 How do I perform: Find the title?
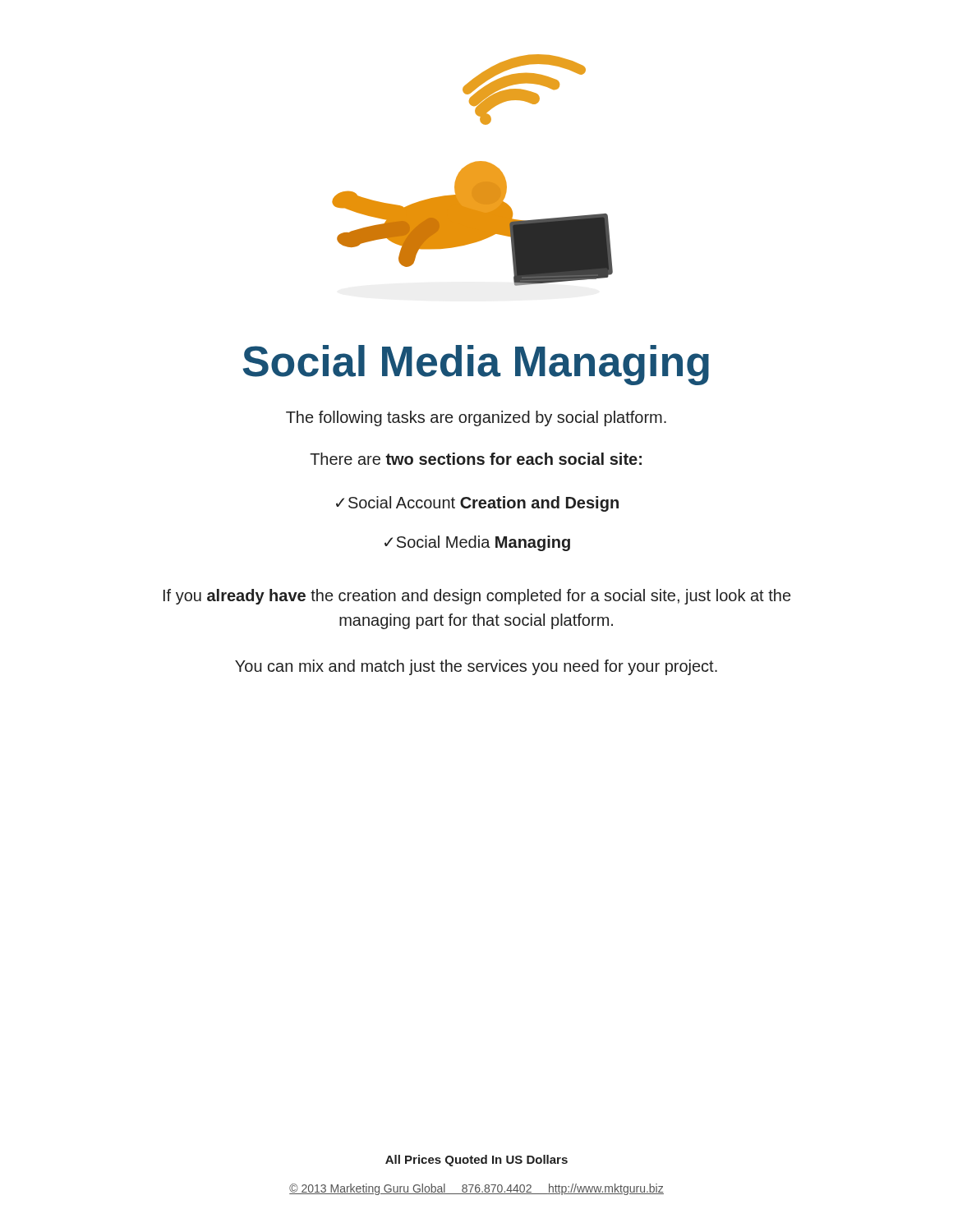pyautogui.click(x=476, y=361)
